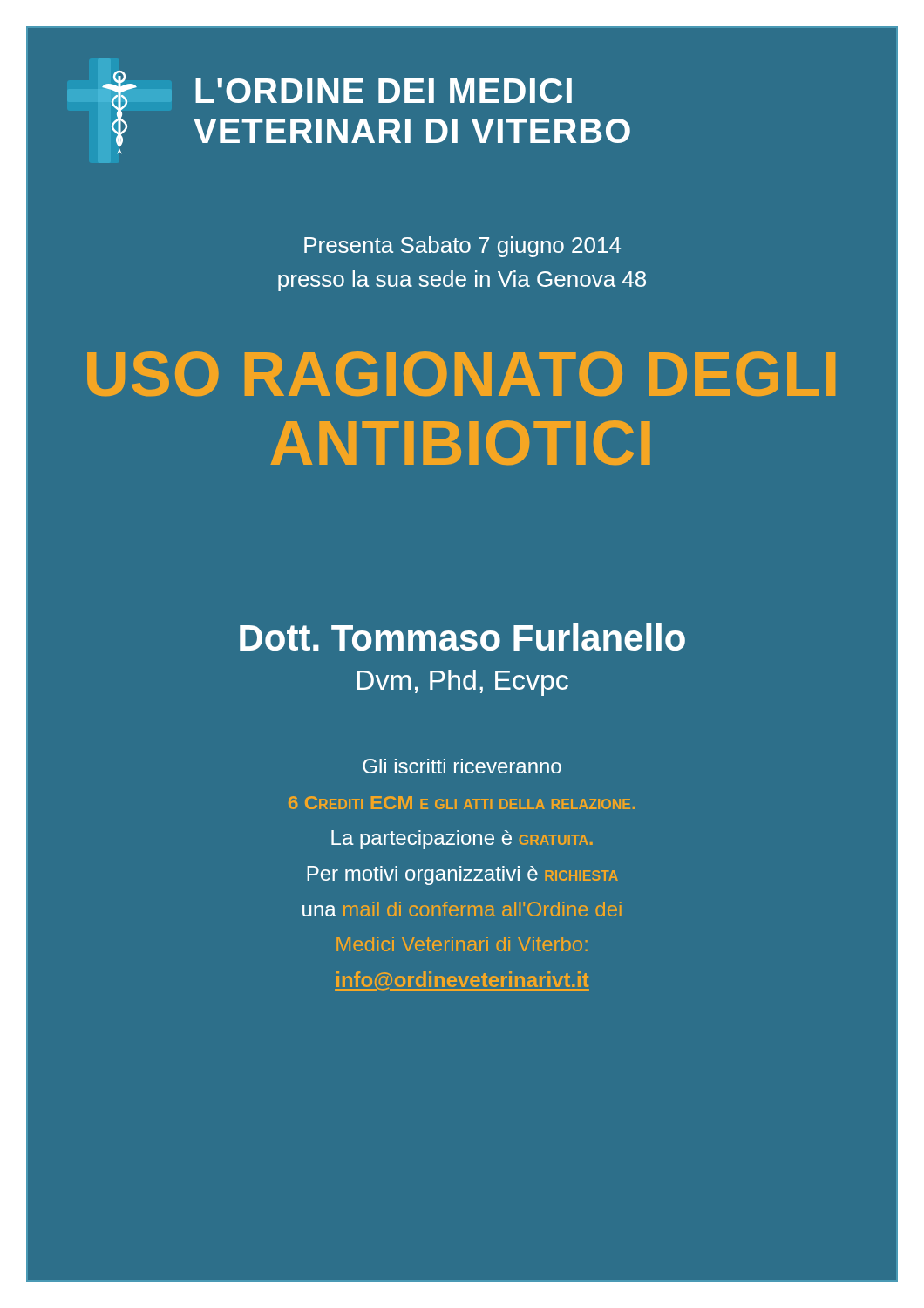The image size is (924, 1308).
Task: Click on the text starting "USO RAGIONATO DEGLIANTIBIOTICI"
Action: coord(462,409)
